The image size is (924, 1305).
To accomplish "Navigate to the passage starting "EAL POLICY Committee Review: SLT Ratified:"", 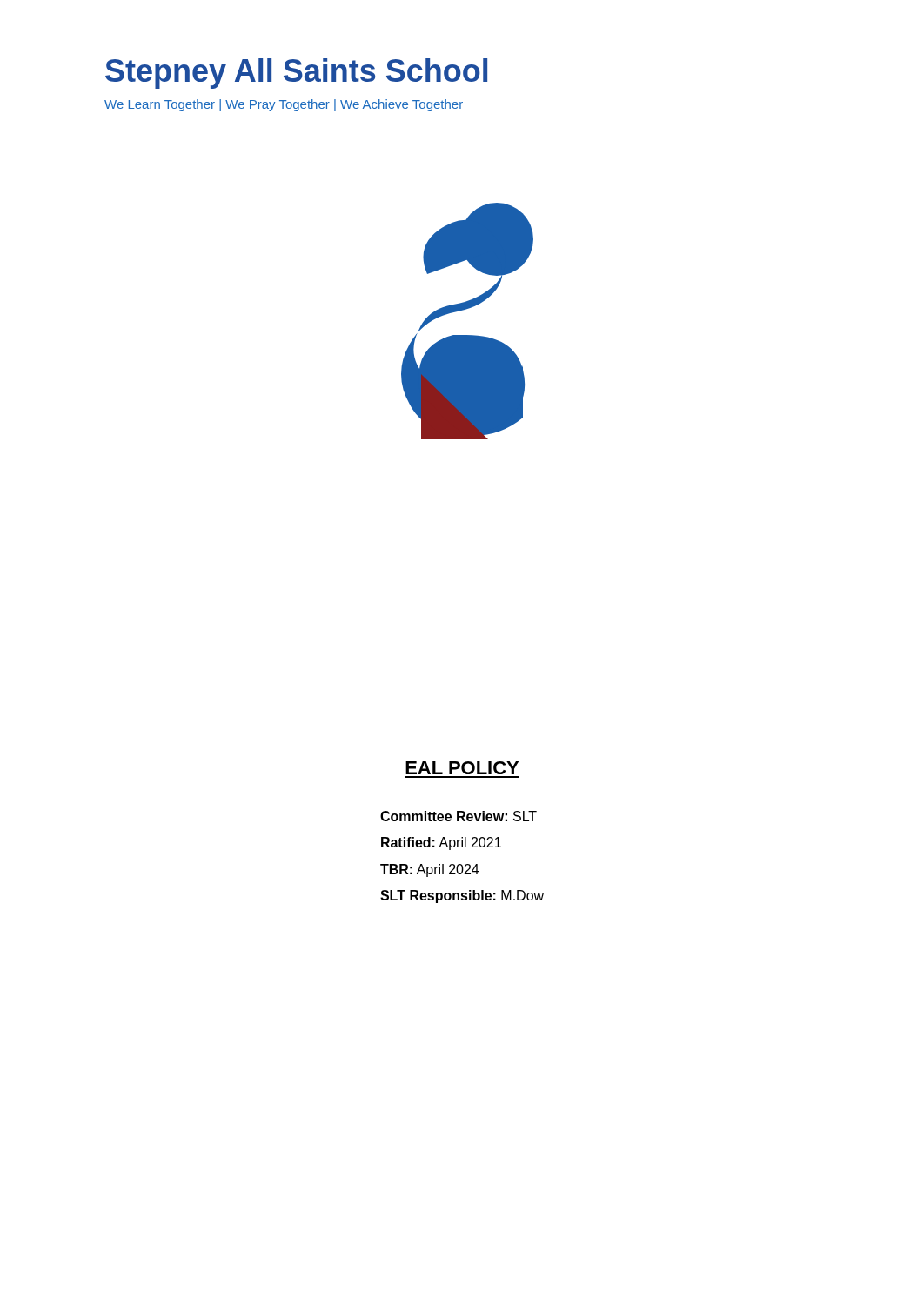I will pyautogui.click(x=462, y=833).
